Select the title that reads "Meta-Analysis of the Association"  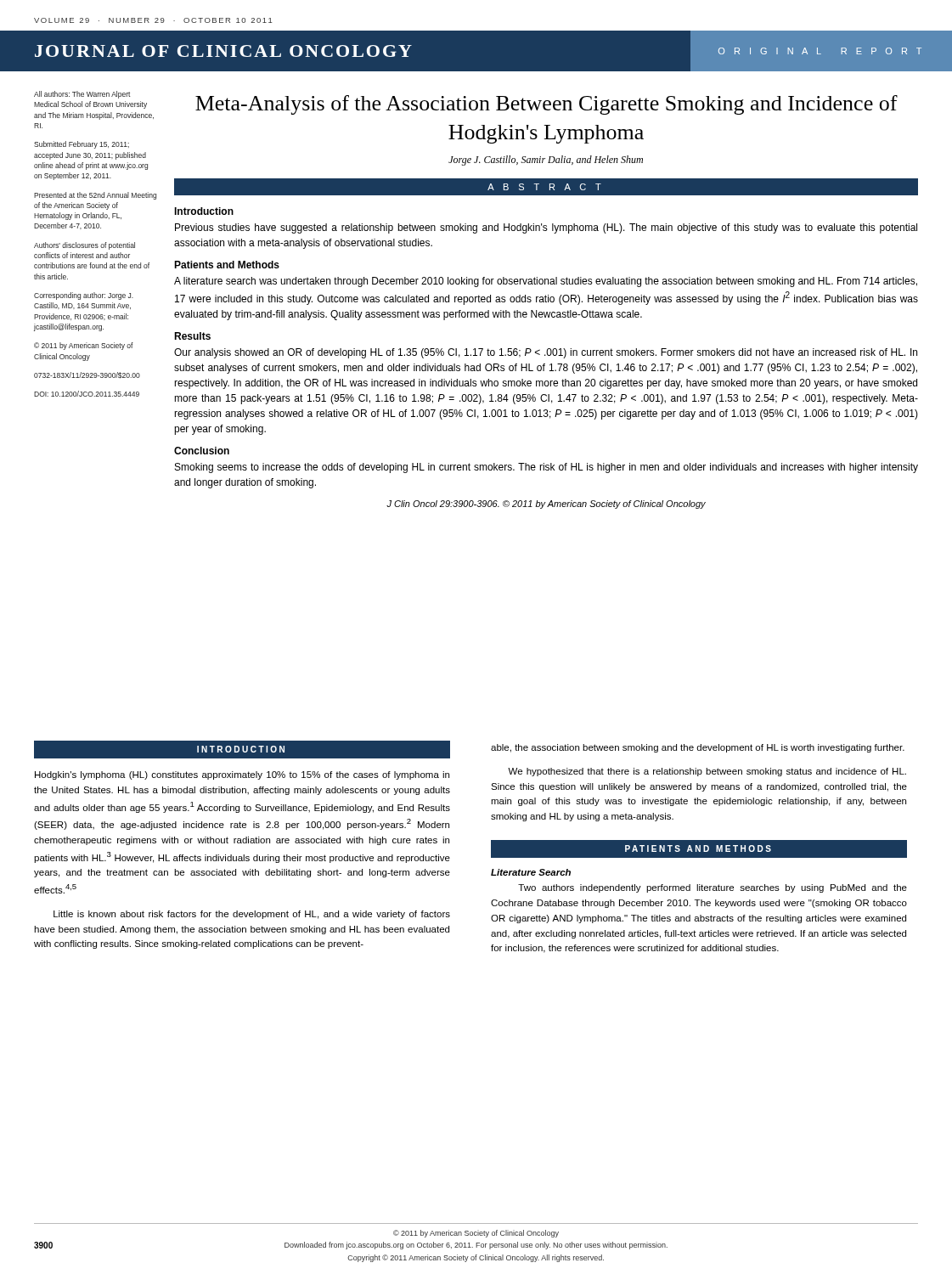point(546,118)
